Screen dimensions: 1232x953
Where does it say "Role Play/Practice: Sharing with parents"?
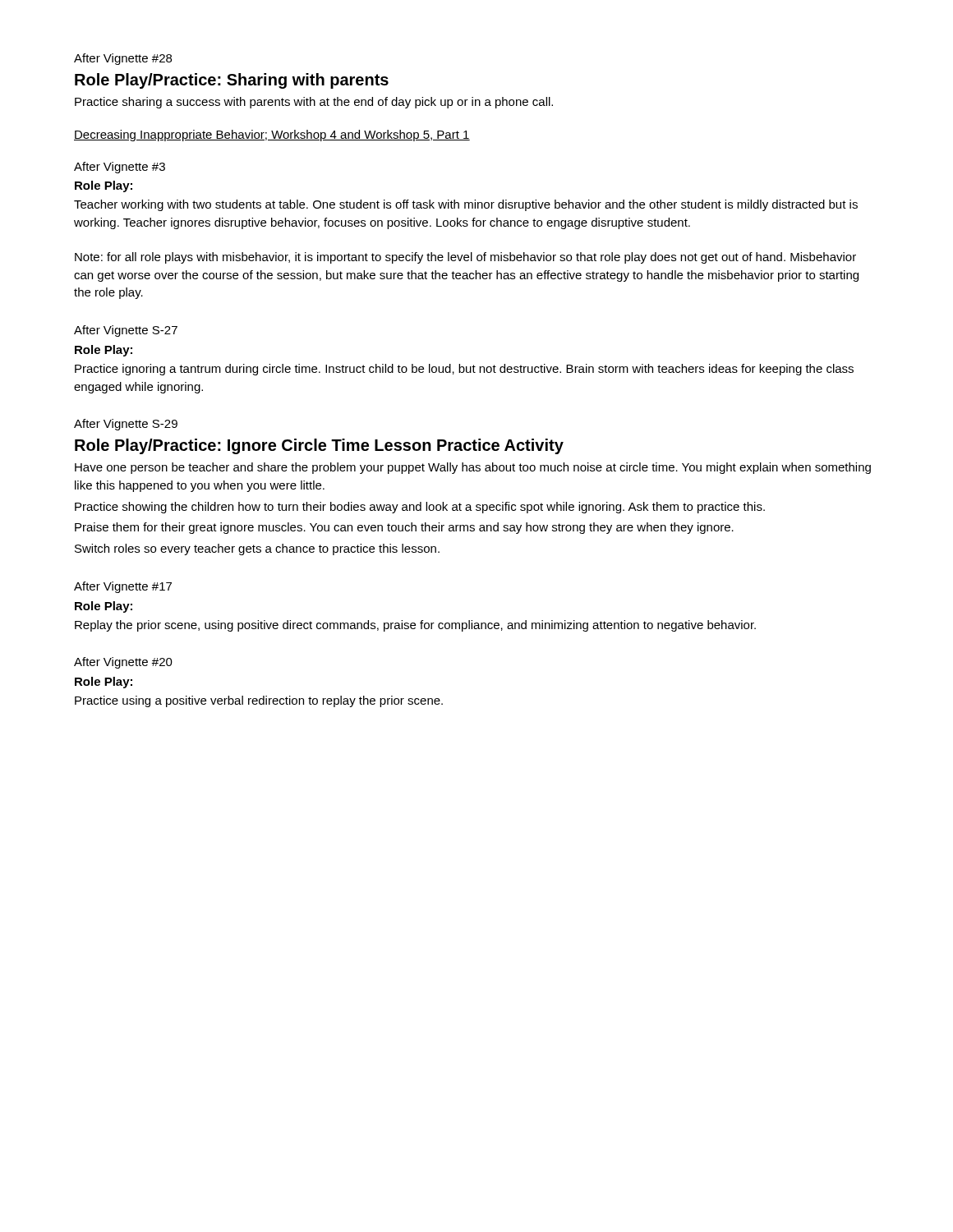point(231,79)
